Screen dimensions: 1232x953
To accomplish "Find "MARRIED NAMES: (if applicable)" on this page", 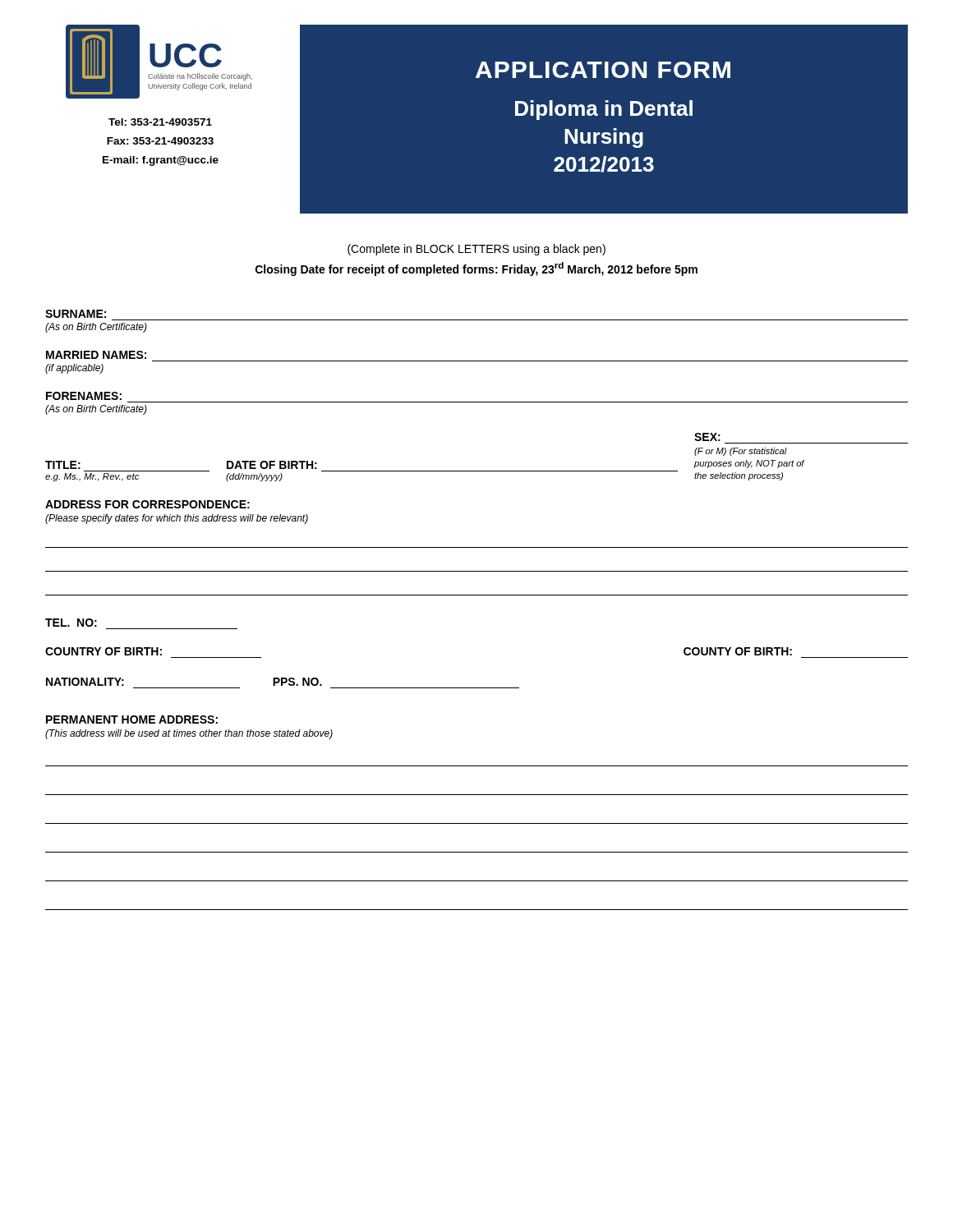I will (476, 360).
